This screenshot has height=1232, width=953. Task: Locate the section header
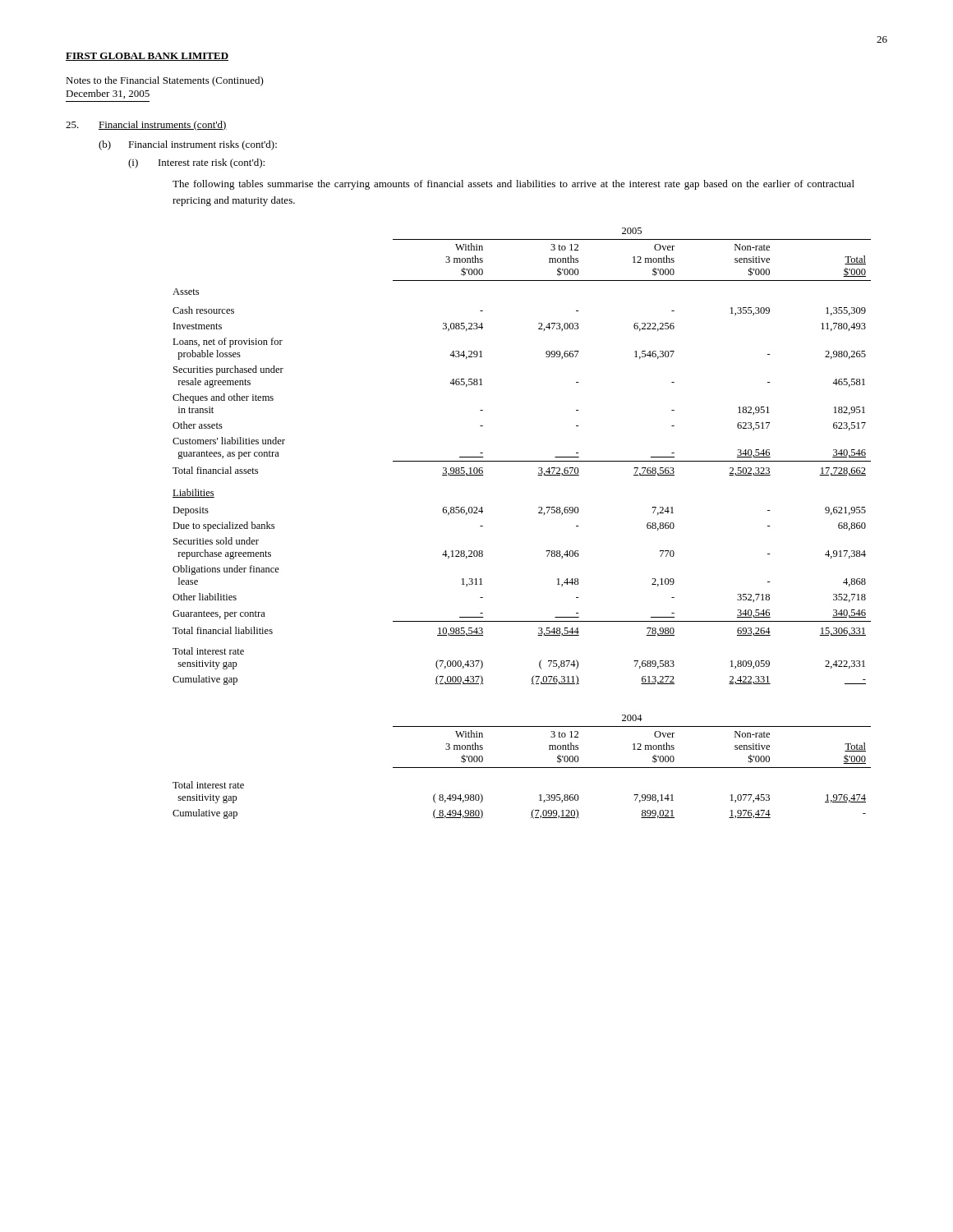(146, 125)
